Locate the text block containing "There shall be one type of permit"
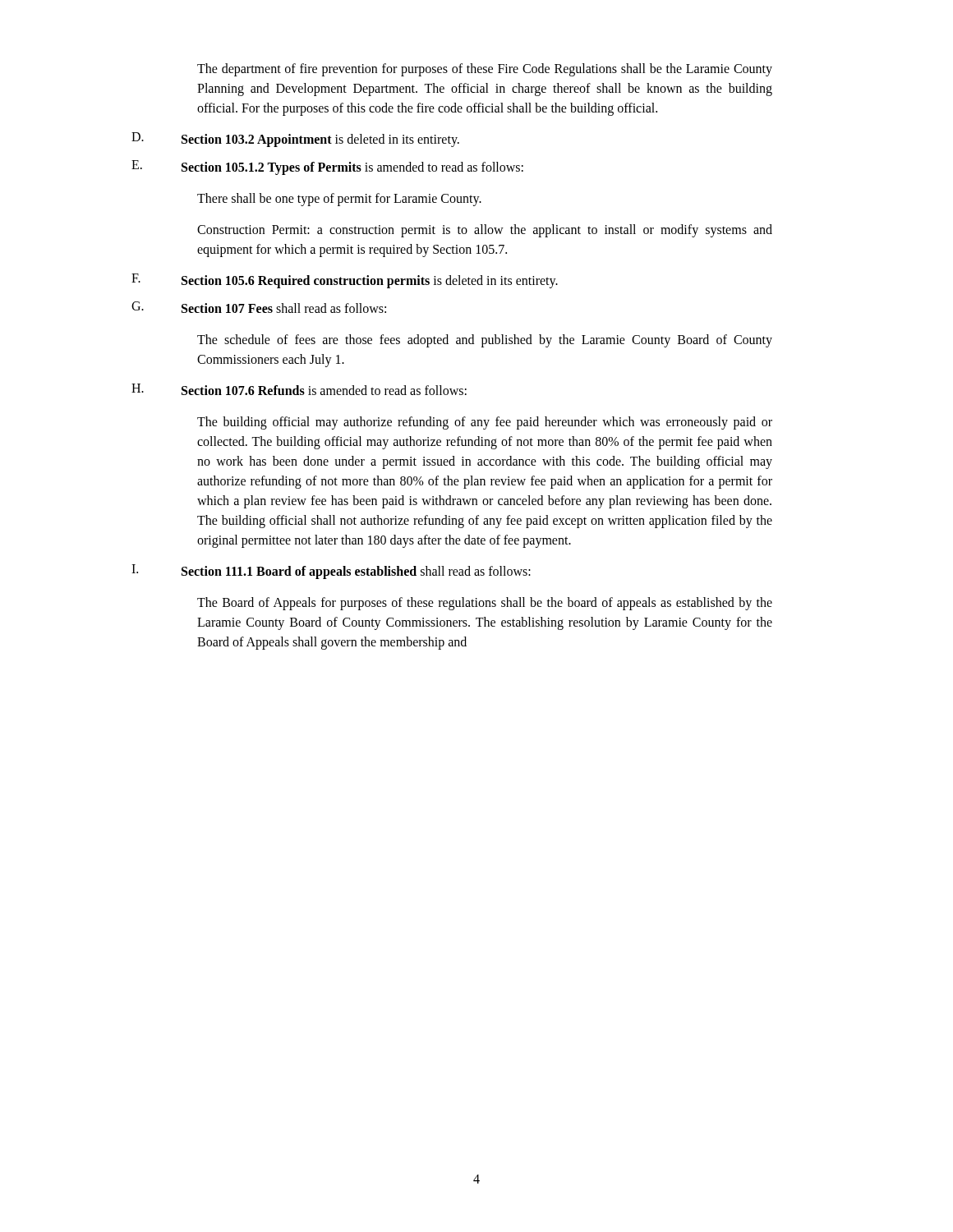 [485, 224]
